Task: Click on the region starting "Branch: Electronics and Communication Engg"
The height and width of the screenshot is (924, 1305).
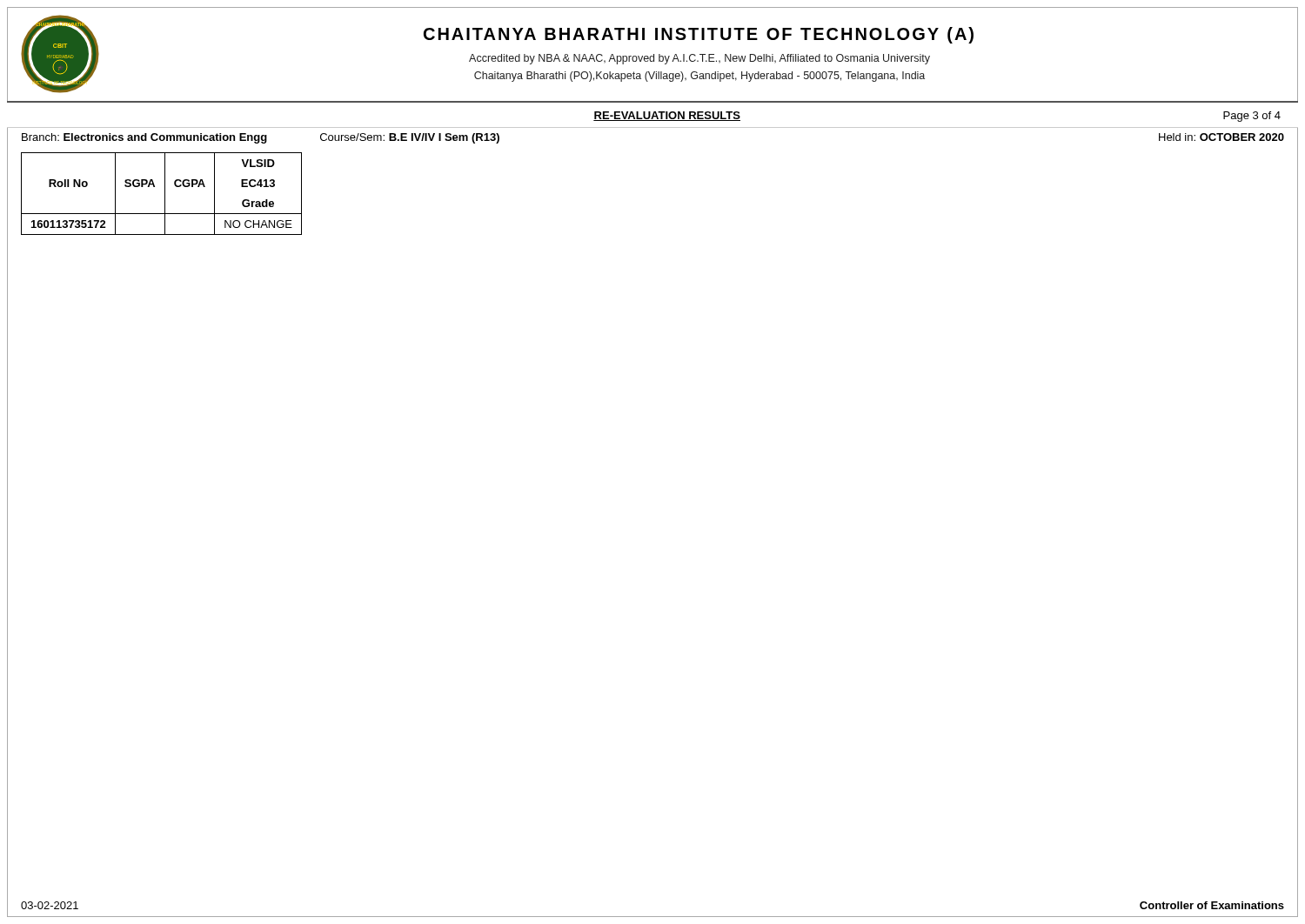Action: click(144, 137)
